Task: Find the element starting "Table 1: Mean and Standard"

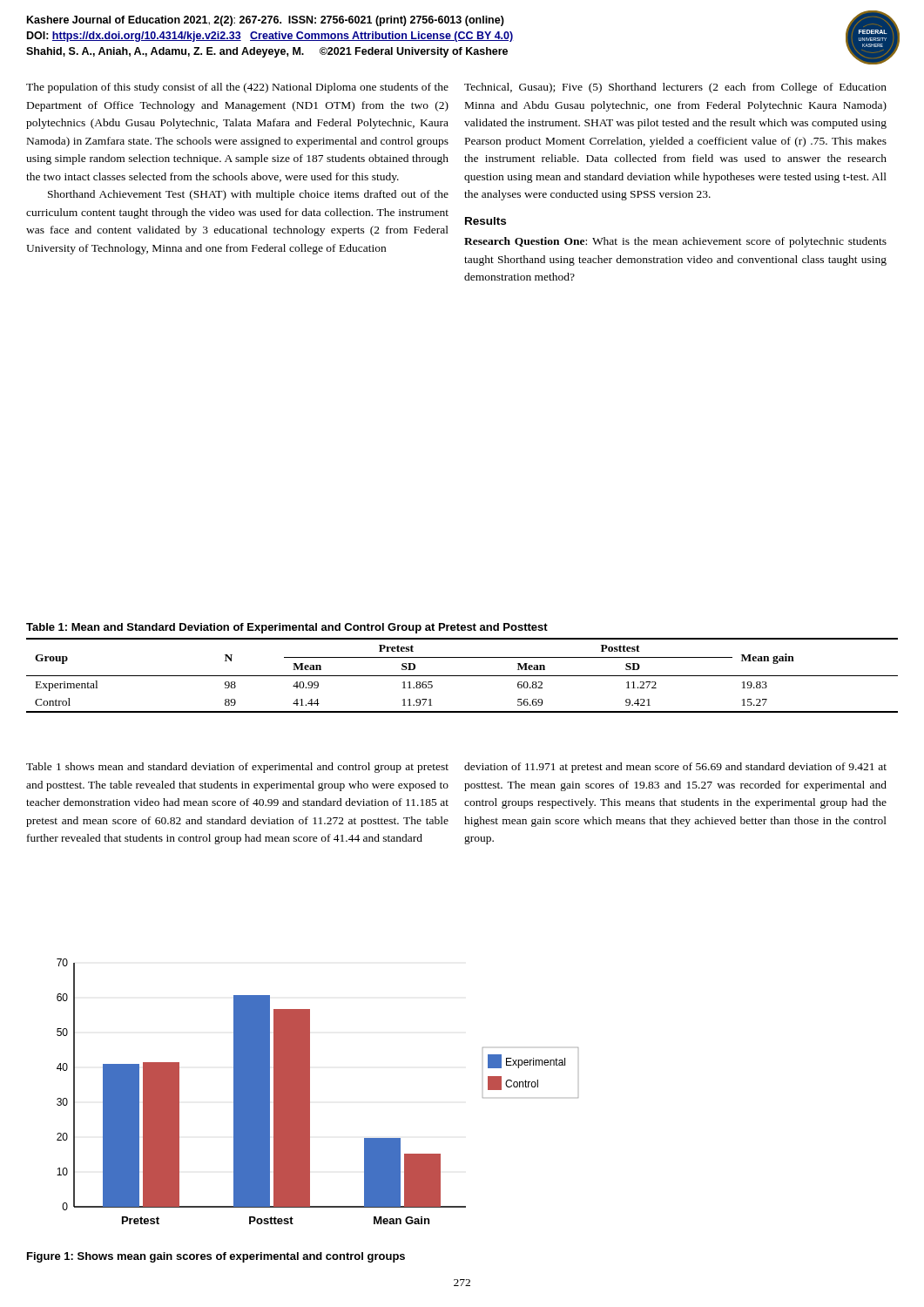Action: (287, 627)
